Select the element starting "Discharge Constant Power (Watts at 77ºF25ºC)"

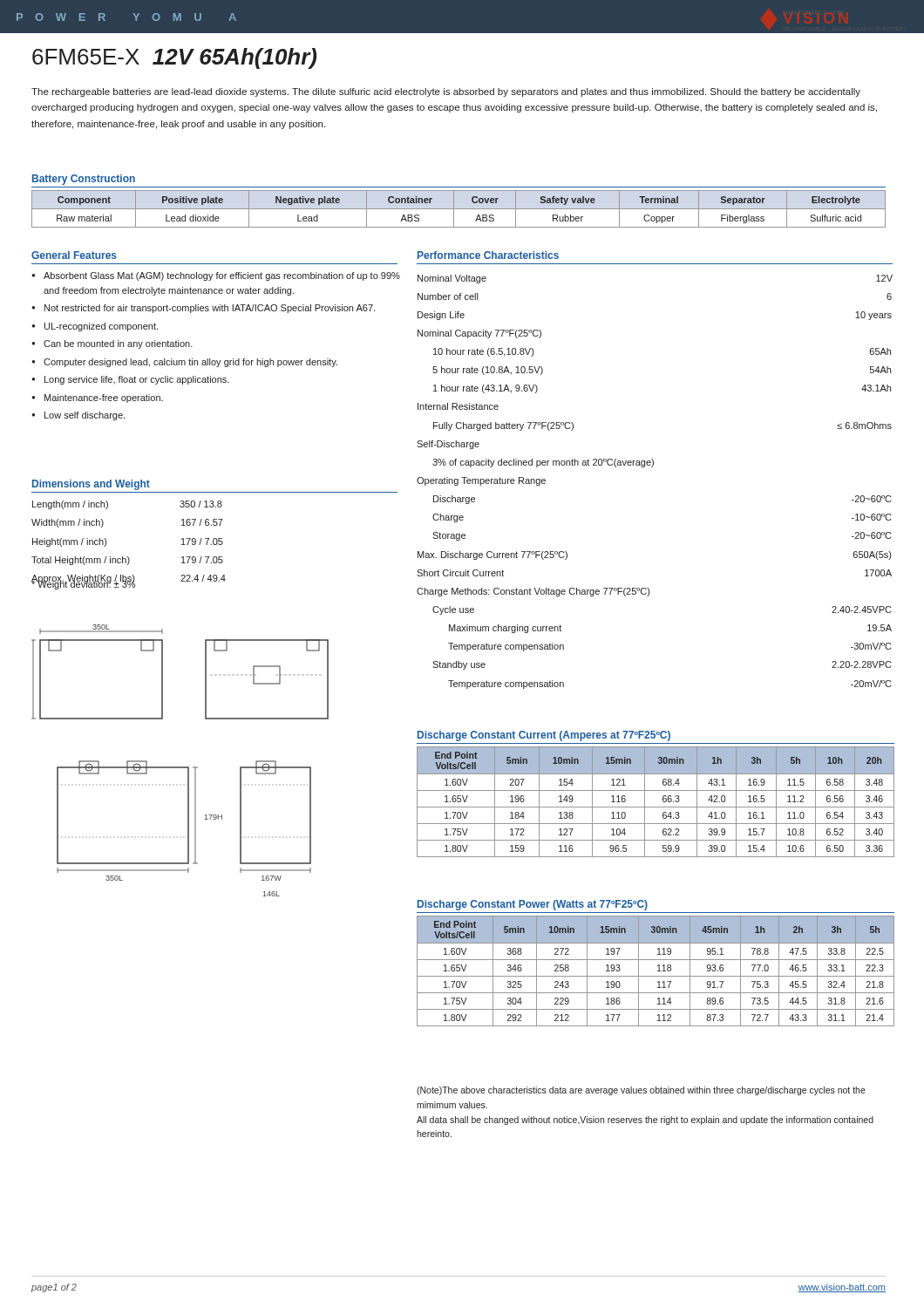pyautogui.click(x=532, y=904)
